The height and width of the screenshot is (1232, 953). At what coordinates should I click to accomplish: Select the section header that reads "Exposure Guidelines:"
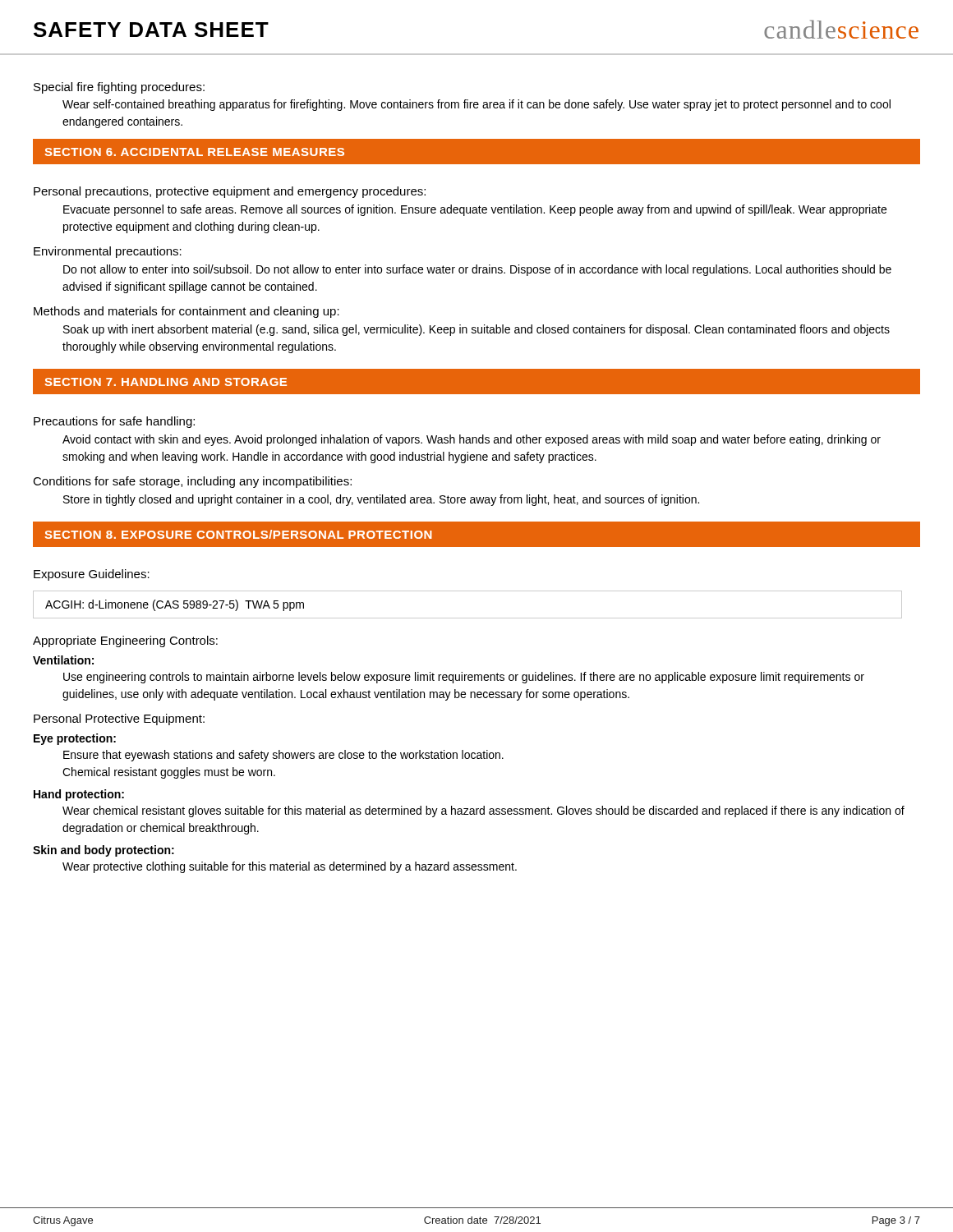click(91, 574)
